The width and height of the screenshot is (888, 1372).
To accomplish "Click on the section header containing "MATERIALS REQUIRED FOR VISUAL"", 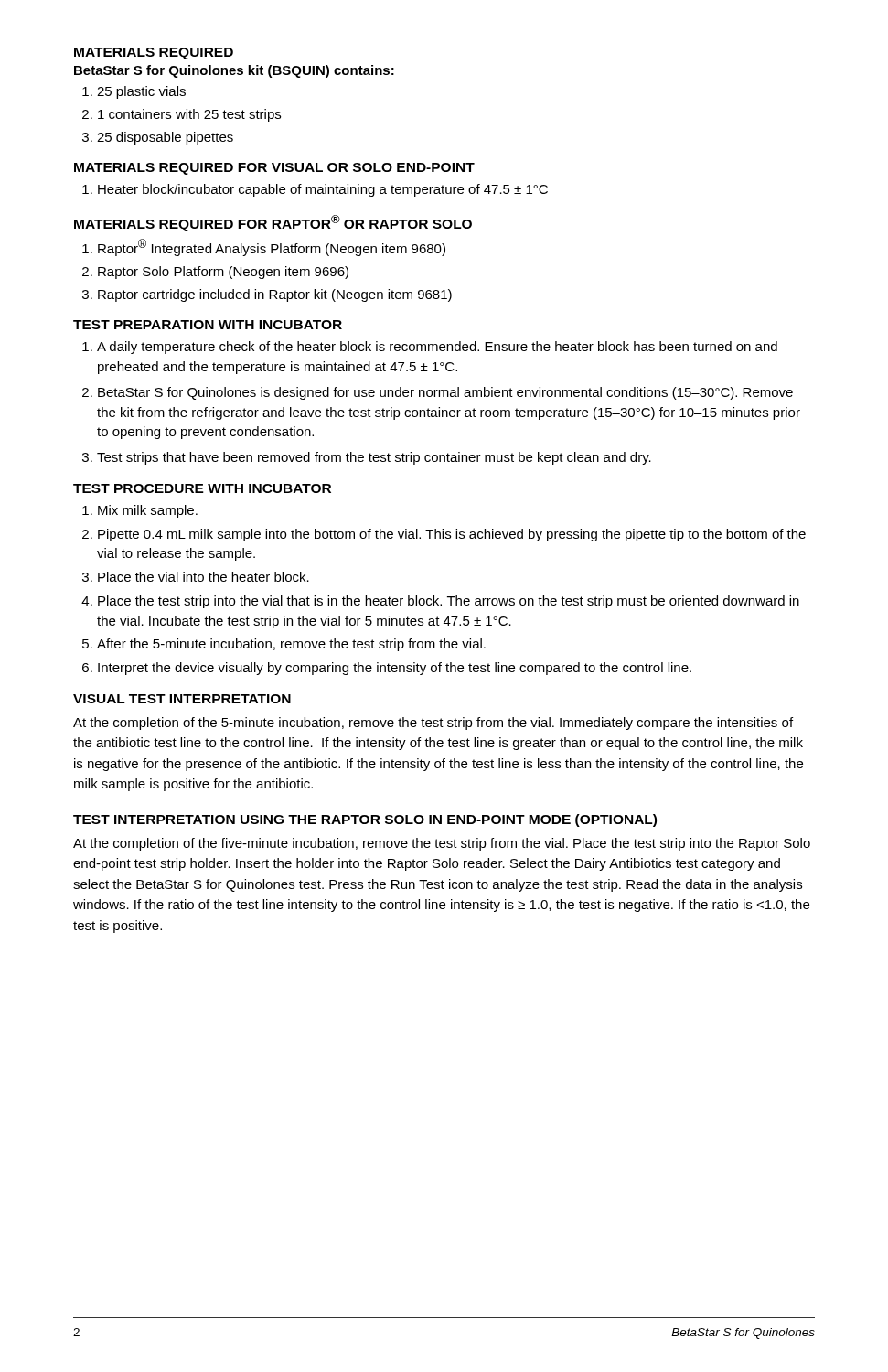I will tap(274, 167).
